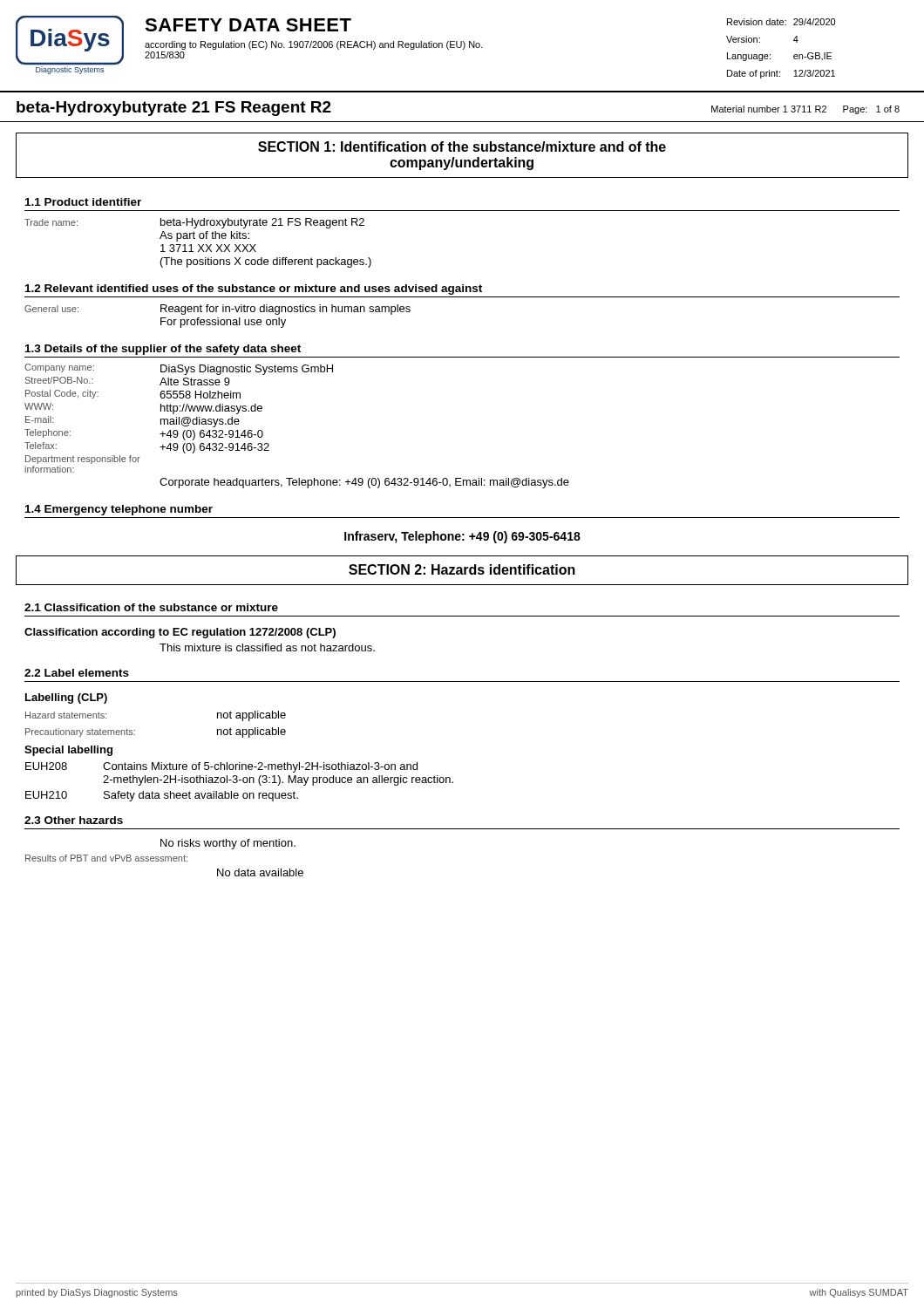
Task: Select the block starting "Infraserv, Telephone: +49"
Action: (x=462, y=537)
